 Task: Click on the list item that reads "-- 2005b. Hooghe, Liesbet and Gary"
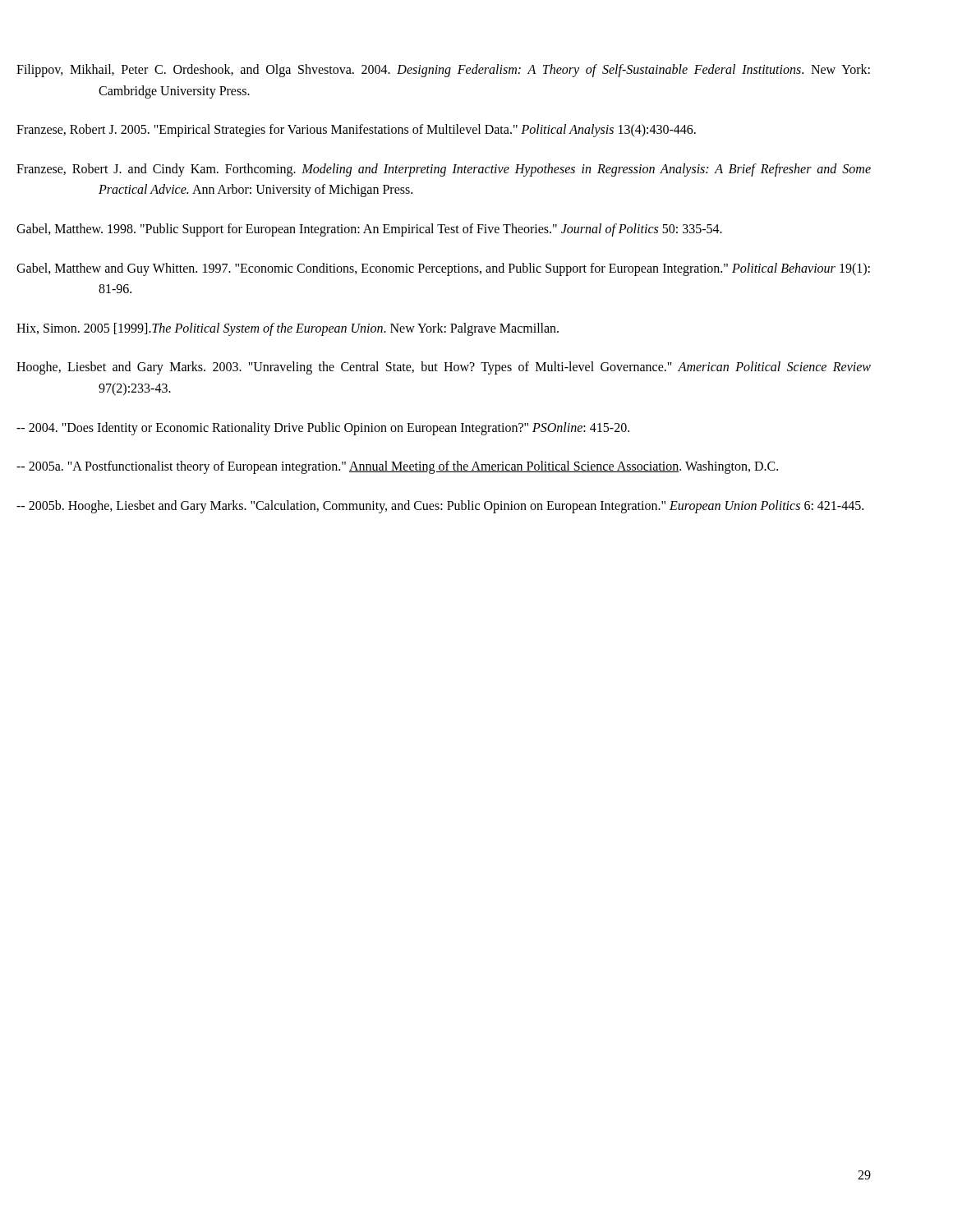coord(485,506)
